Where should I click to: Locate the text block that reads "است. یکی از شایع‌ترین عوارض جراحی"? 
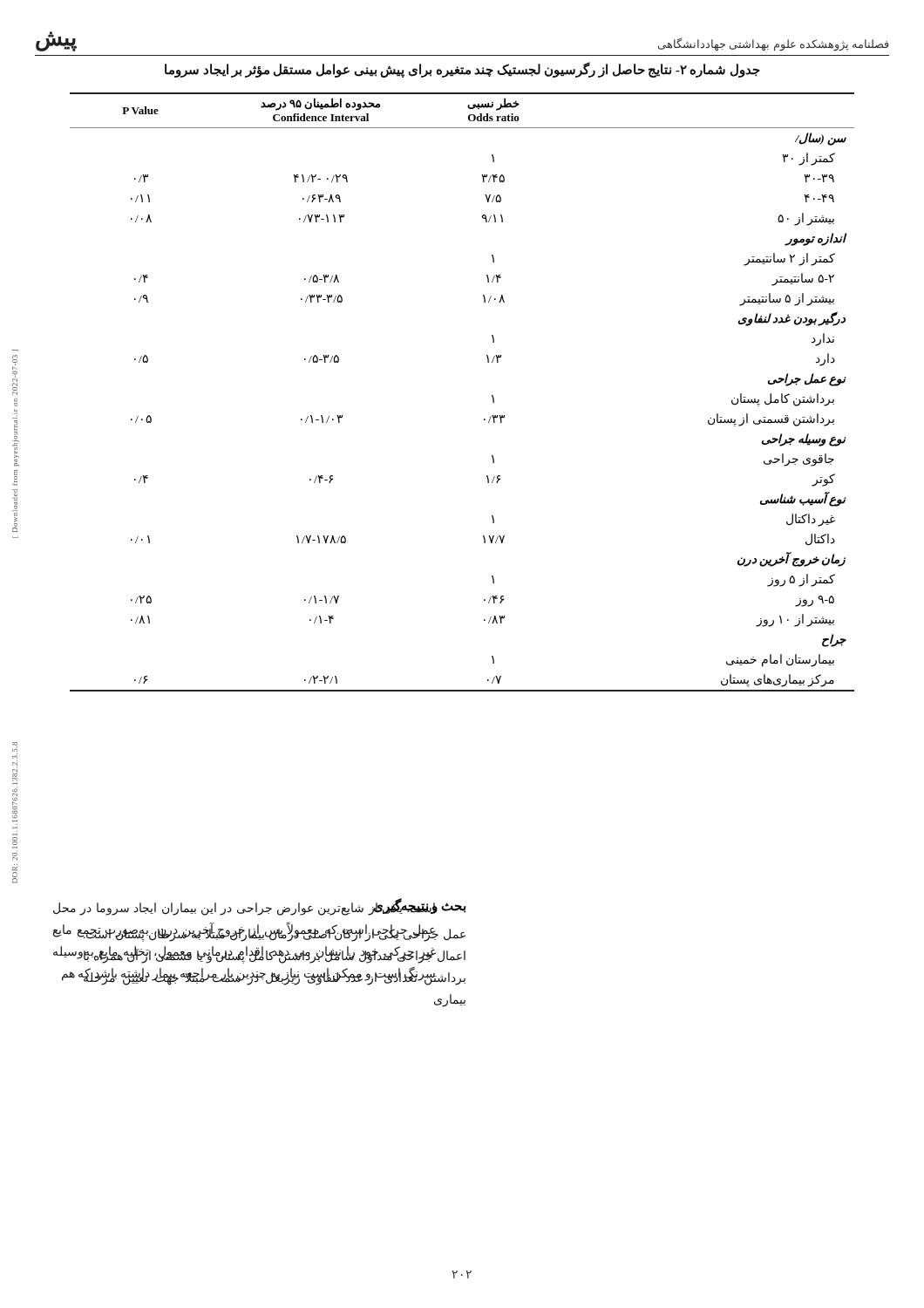tap(244, 941)
